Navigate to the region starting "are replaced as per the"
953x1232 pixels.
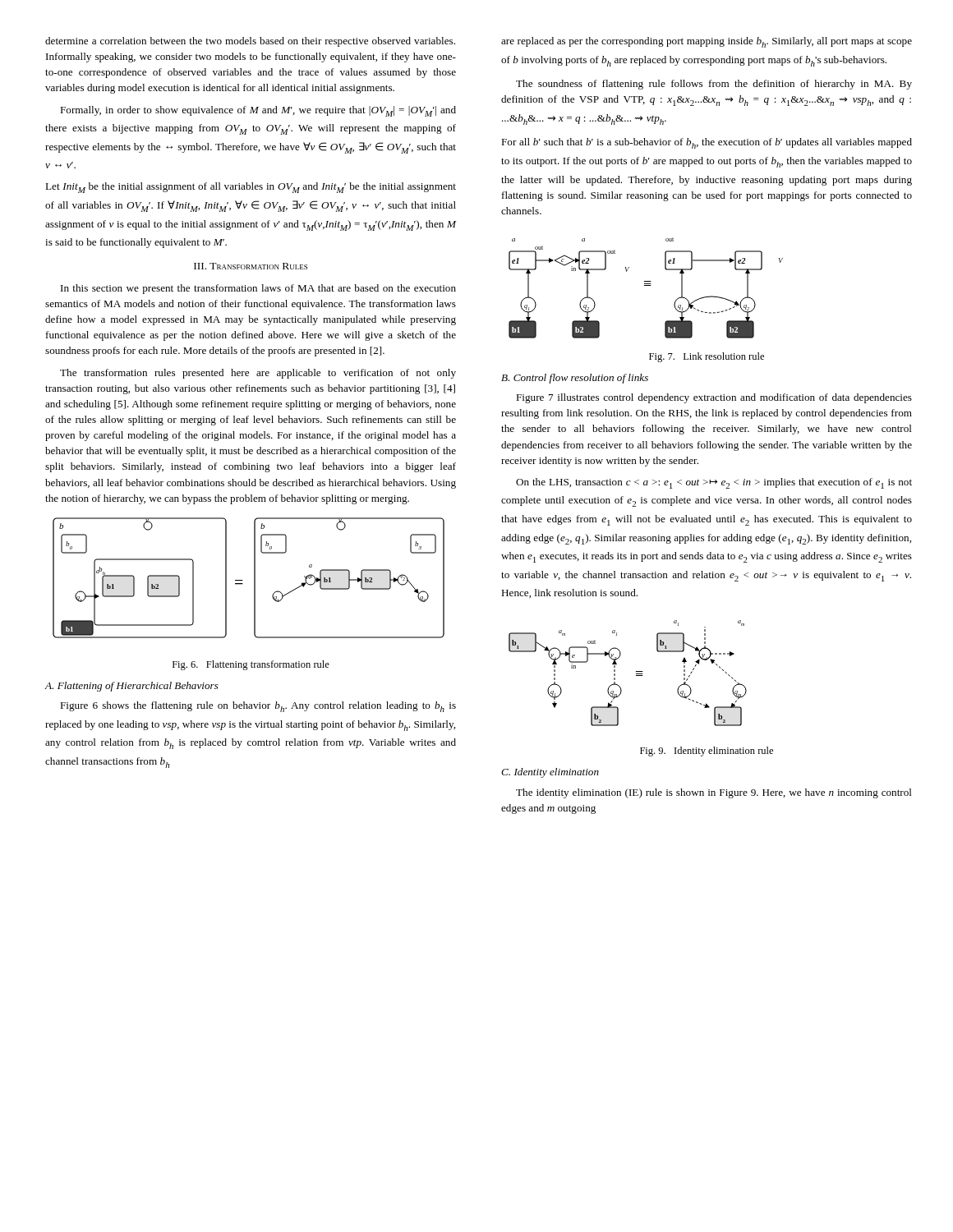click(707, 51)
